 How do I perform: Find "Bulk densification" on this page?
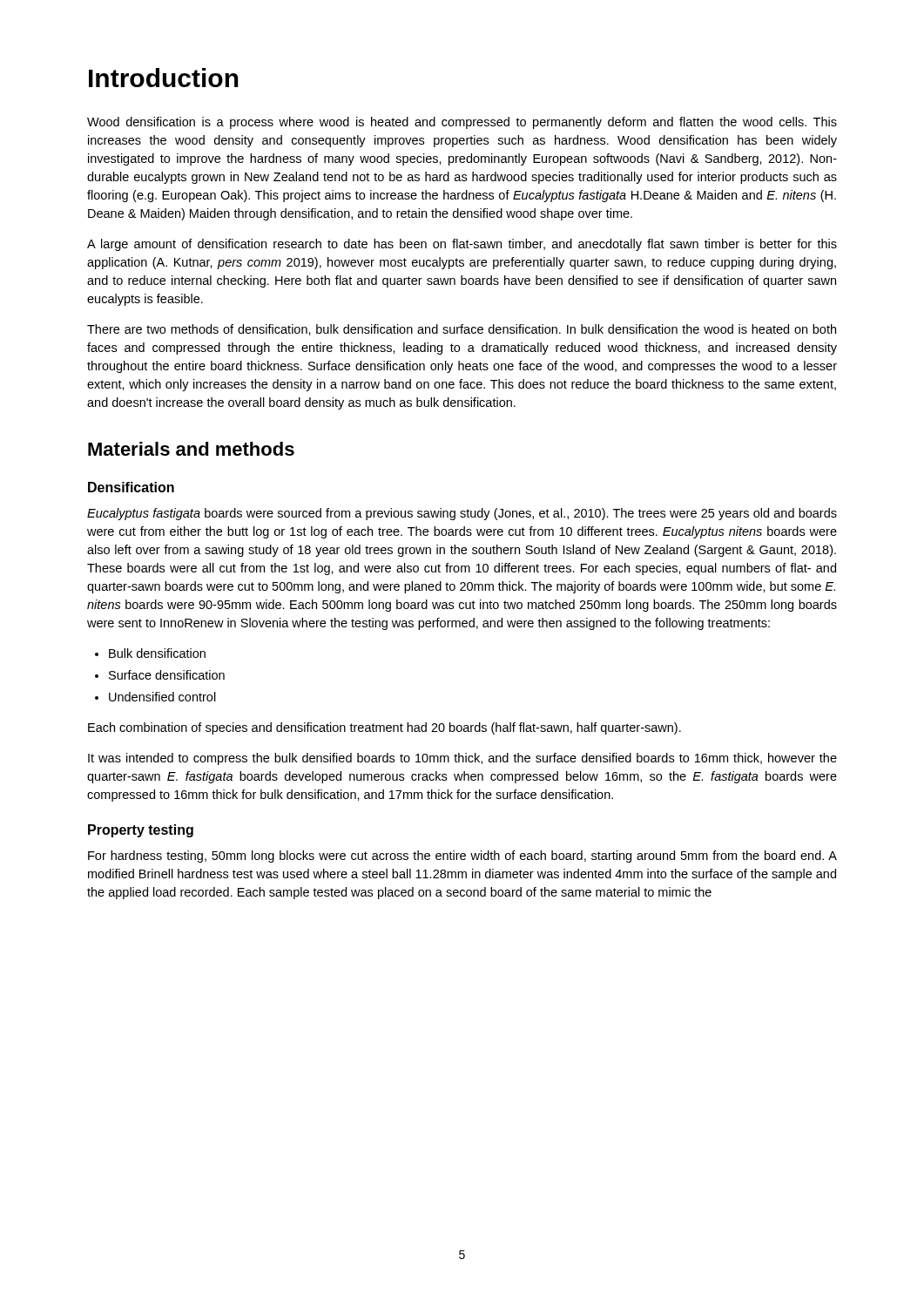(157, 653)
